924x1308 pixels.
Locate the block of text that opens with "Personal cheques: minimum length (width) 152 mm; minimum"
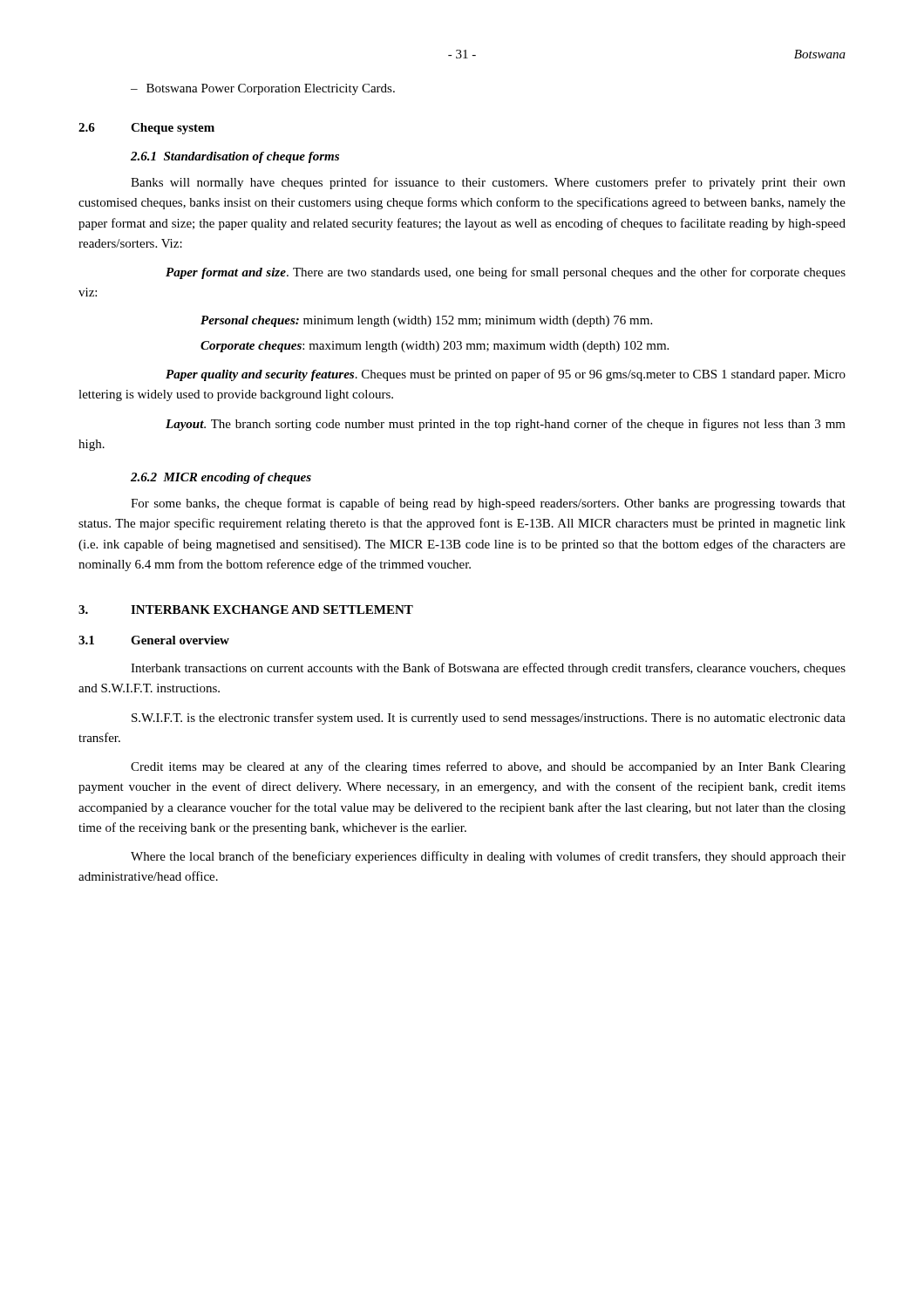click(427, 320)
